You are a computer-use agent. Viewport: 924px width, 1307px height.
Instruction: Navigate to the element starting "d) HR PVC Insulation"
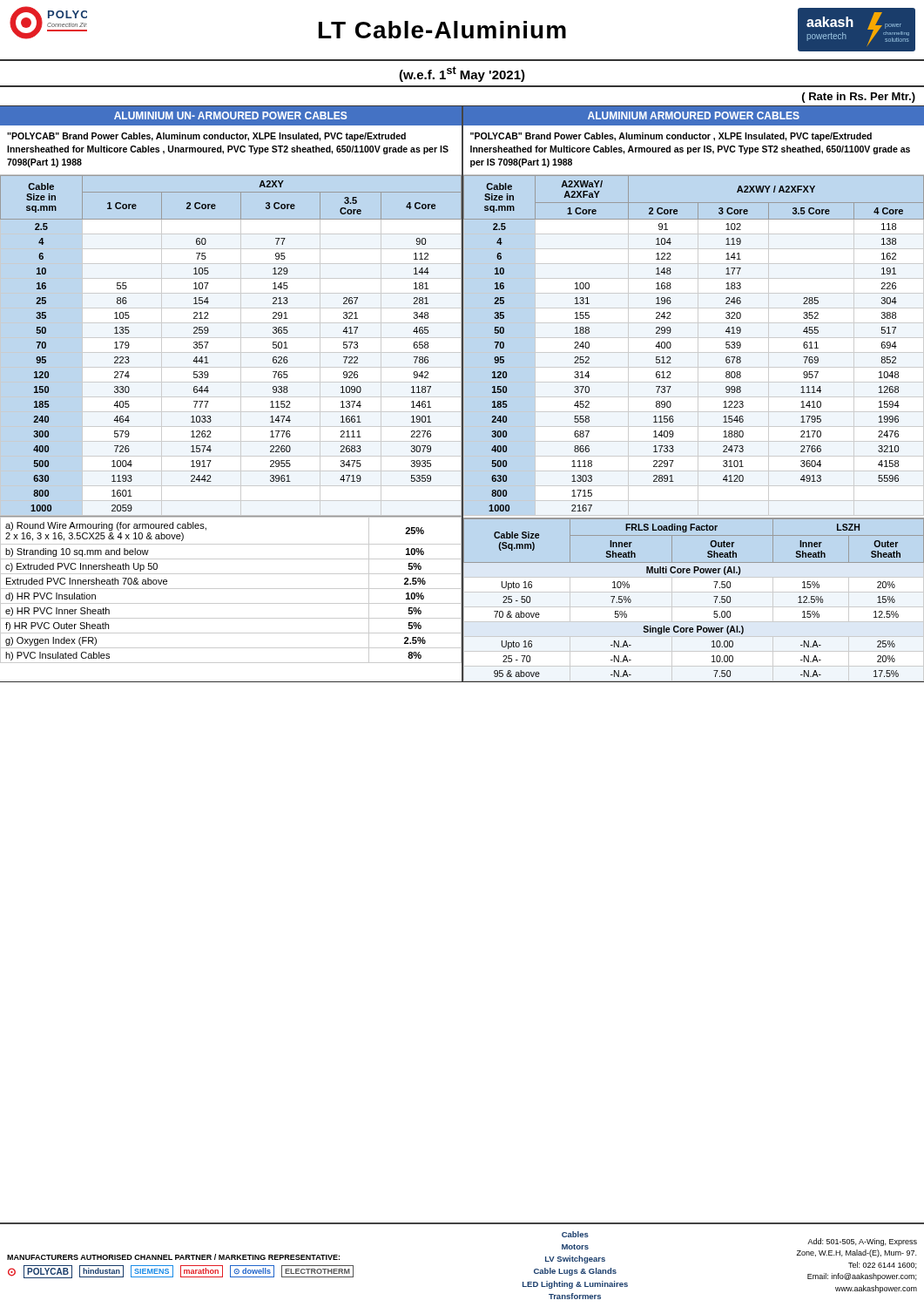pos(51,596)
